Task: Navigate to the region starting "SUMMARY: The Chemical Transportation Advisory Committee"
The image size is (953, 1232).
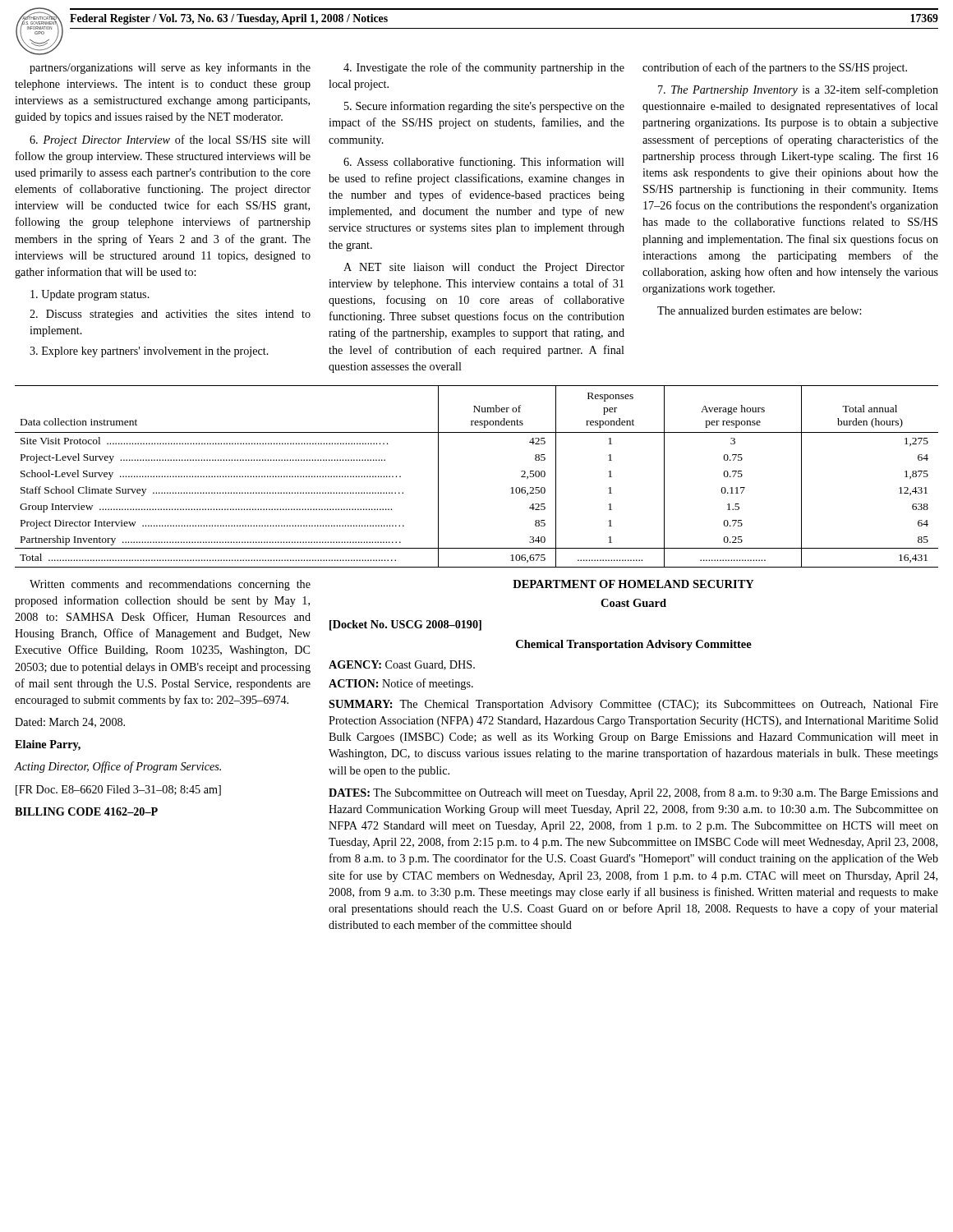Action: tap(633, 814)
